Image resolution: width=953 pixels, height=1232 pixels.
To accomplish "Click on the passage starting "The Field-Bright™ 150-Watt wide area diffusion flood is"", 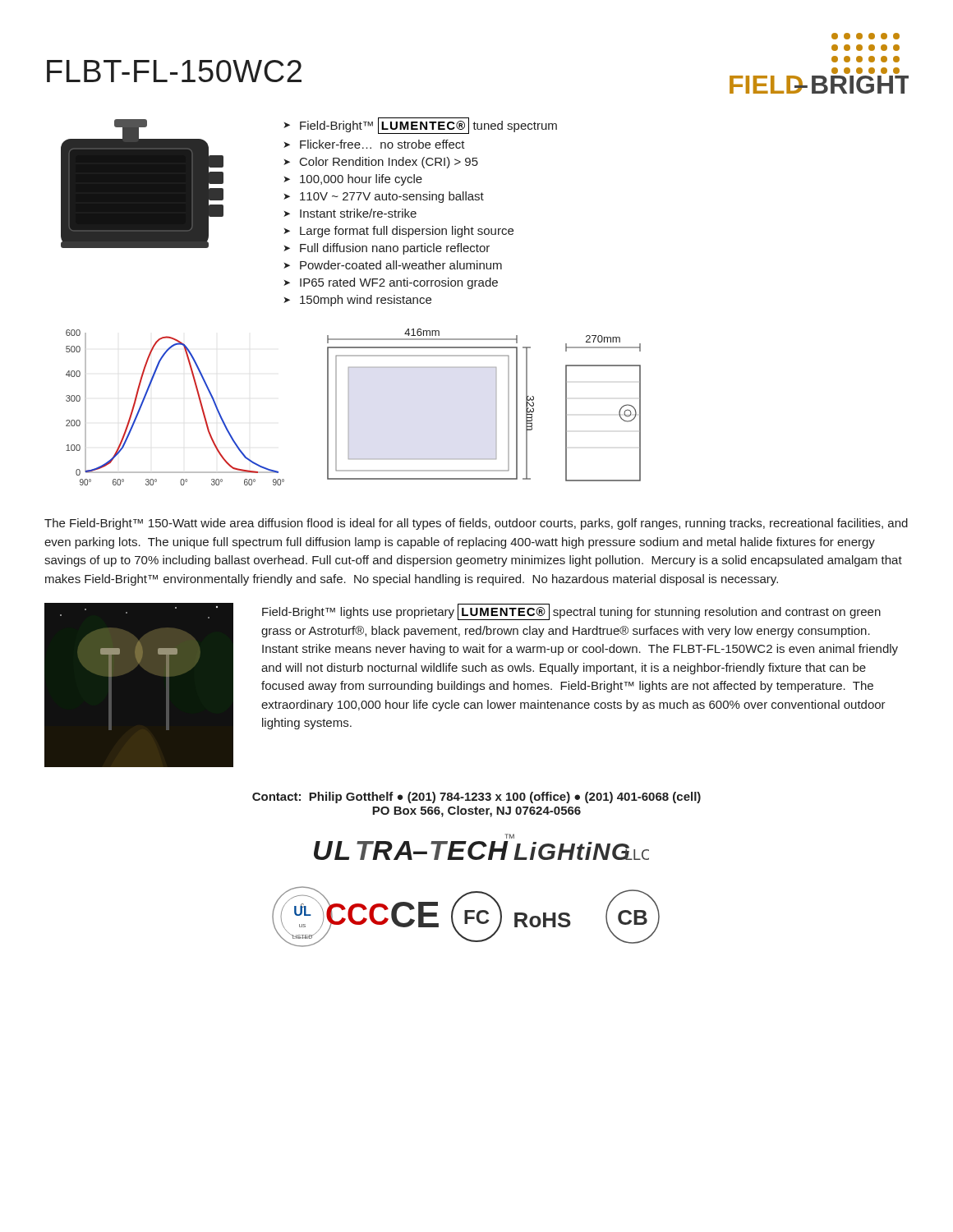I will click(476, 551).
